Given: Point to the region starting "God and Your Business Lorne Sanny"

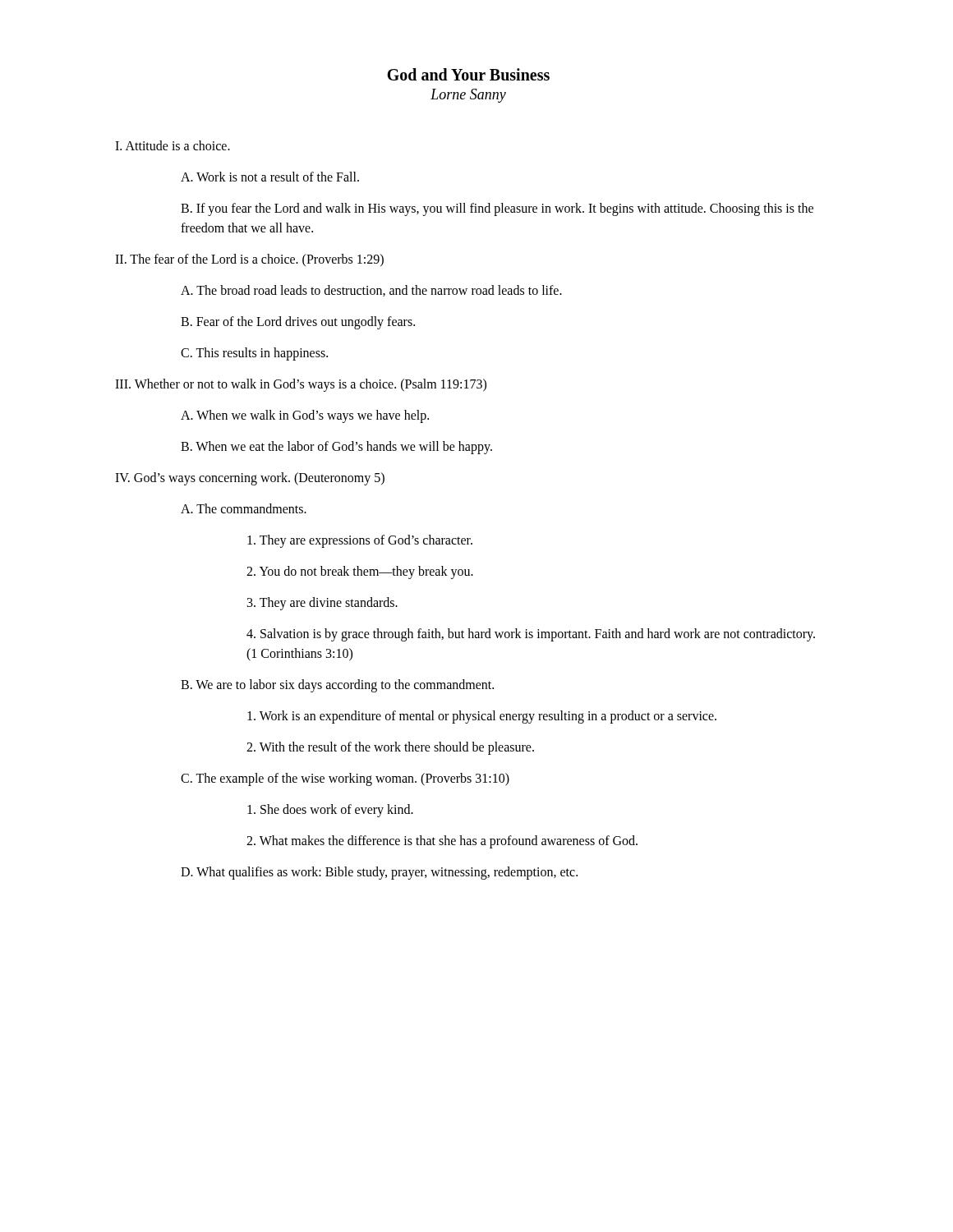Looking at the screenshot, I should point(468,85).
